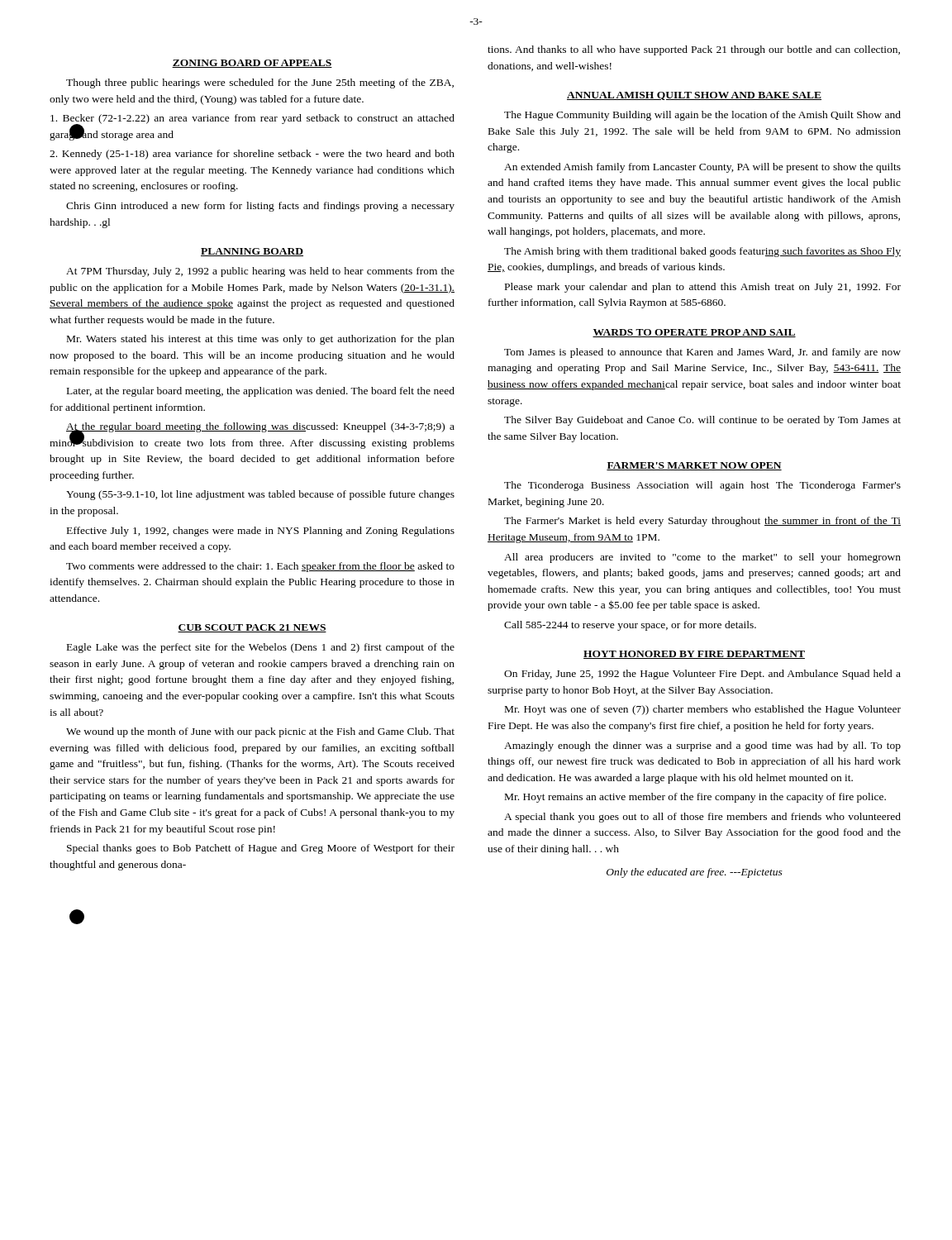This screenshot has width=952, height=1240.
Task: Select the text block that says "Later, at the regular board meeting, the"
Action: [252, 399]
